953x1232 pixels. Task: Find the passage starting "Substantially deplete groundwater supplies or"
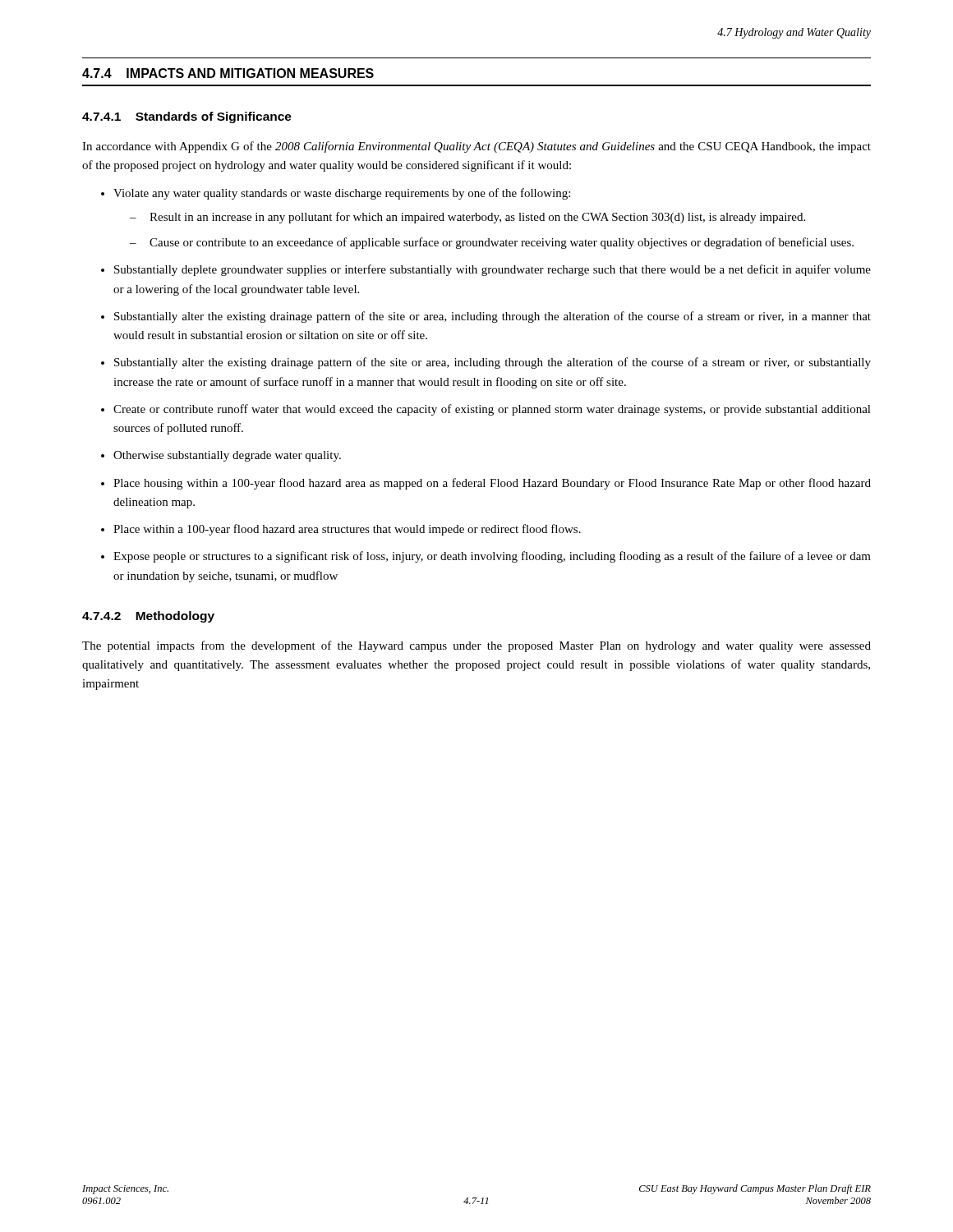(492, 279)
